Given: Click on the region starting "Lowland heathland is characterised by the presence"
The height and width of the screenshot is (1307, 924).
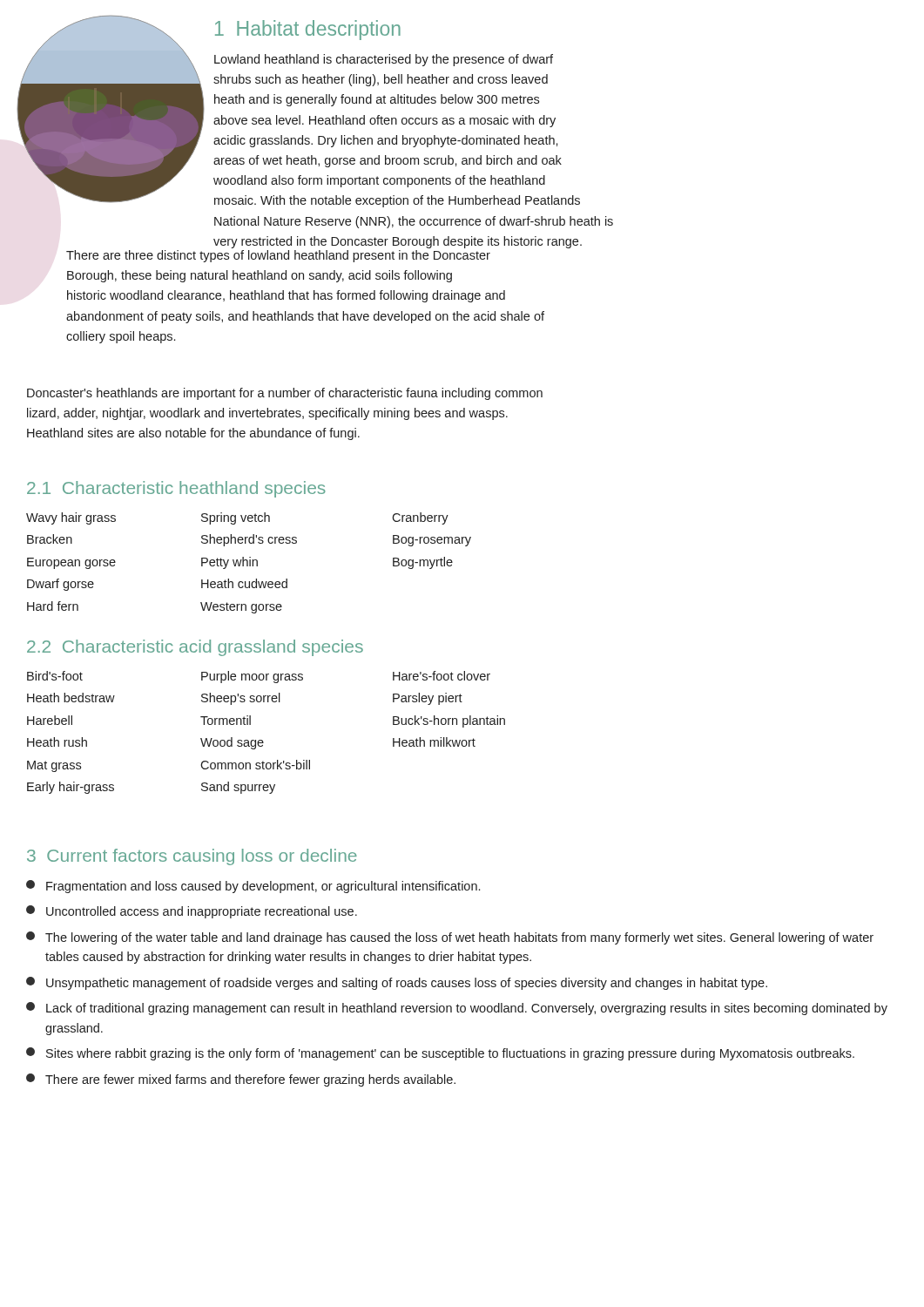Looking at the screenshot, I should click(x=413, y=150).
